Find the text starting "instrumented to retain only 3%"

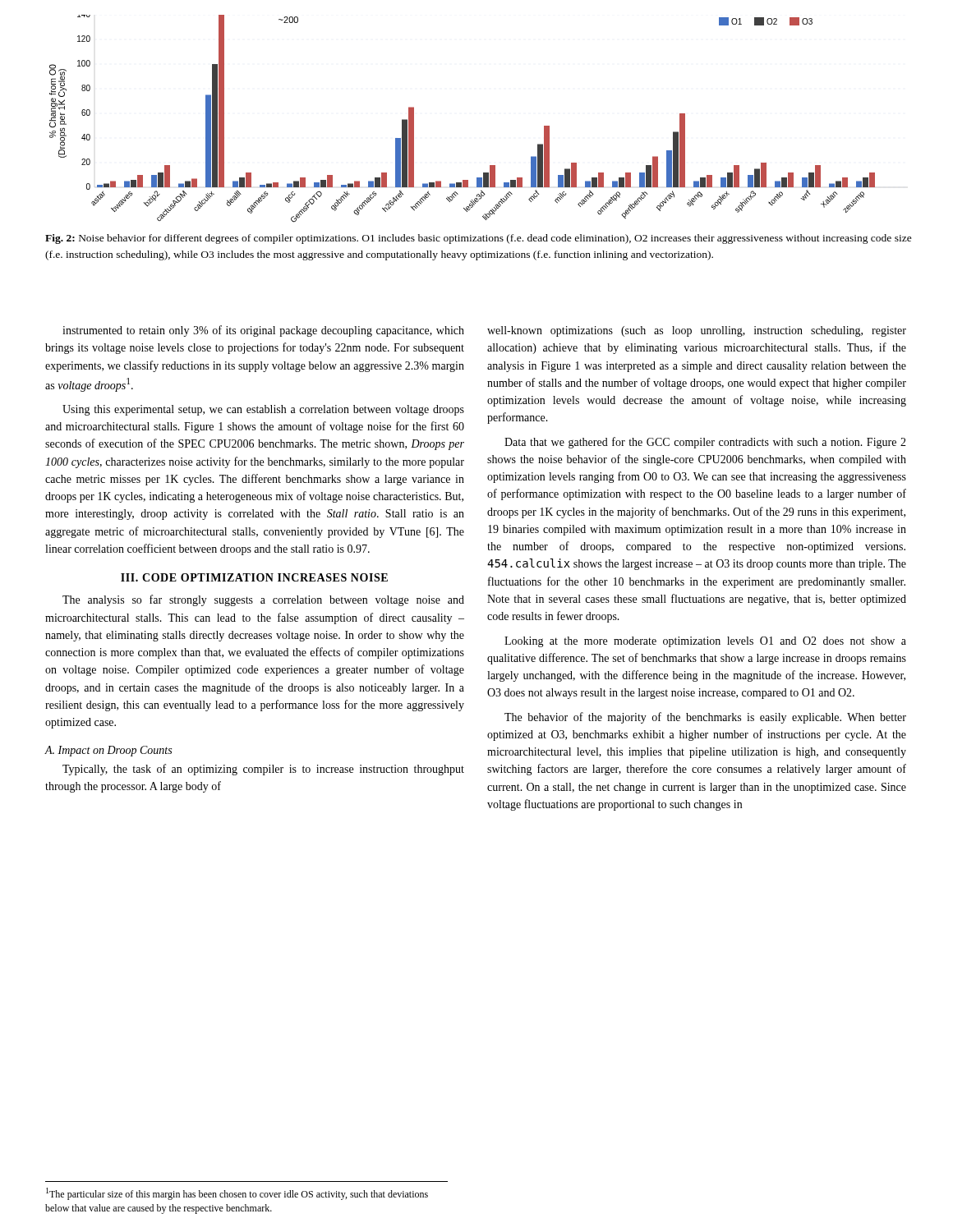255,559
